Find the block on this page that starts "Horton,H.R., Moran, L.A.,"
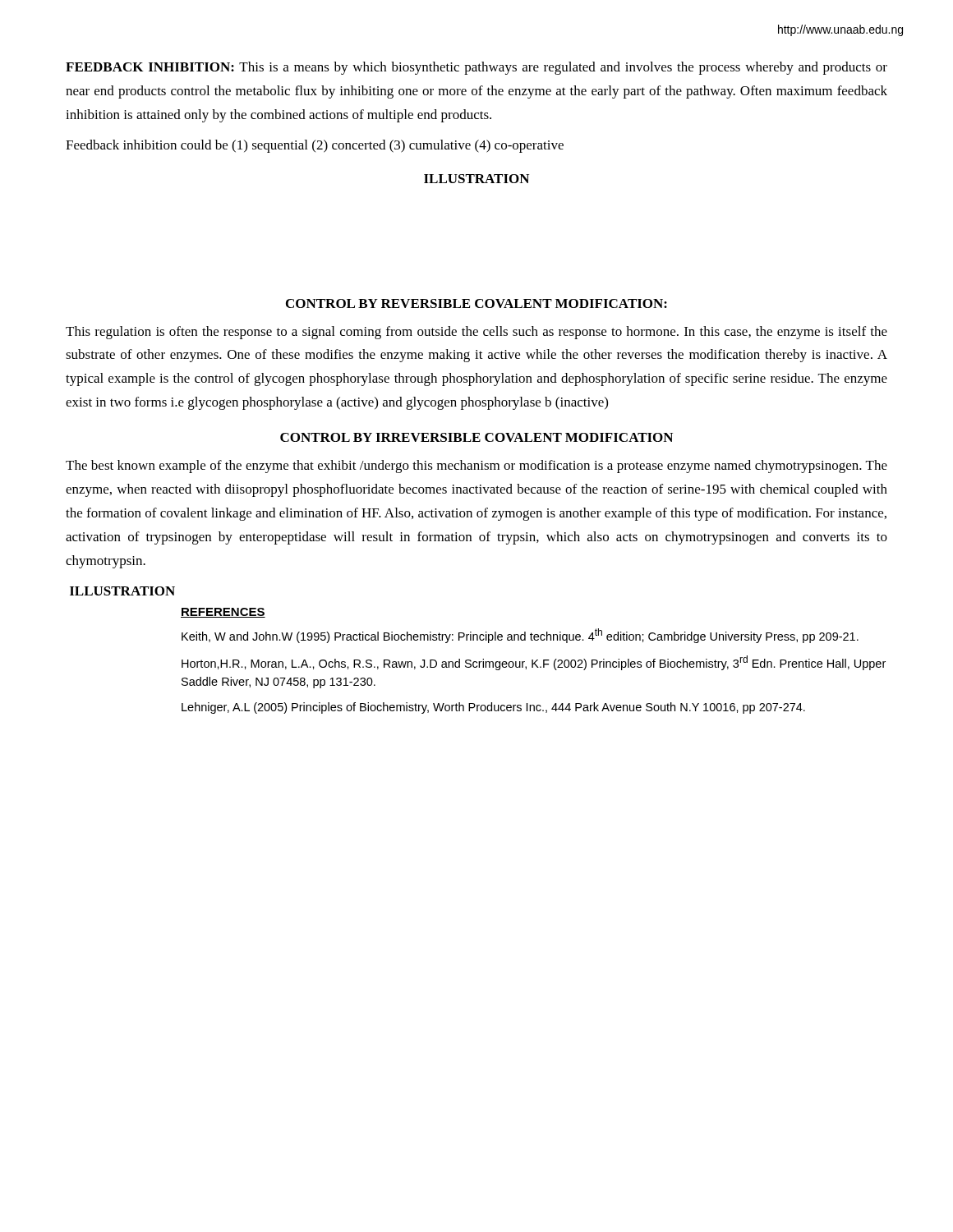 click(x=533, y=671)
